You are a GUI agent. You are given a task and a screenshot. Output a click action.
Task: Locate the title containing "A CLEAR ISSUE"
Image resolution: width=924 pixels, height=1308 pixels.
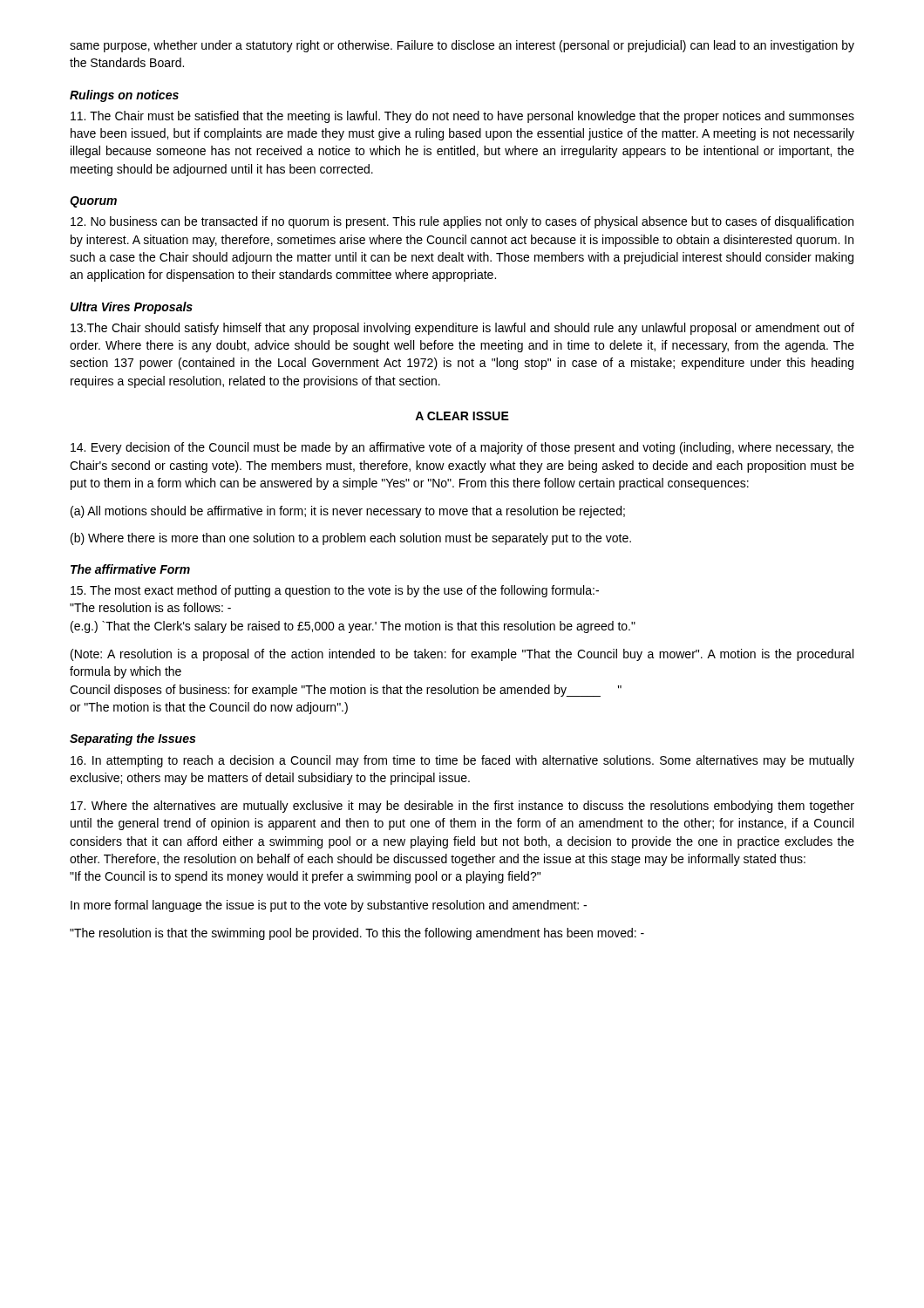pyautogui.click(x=462, y=416)
